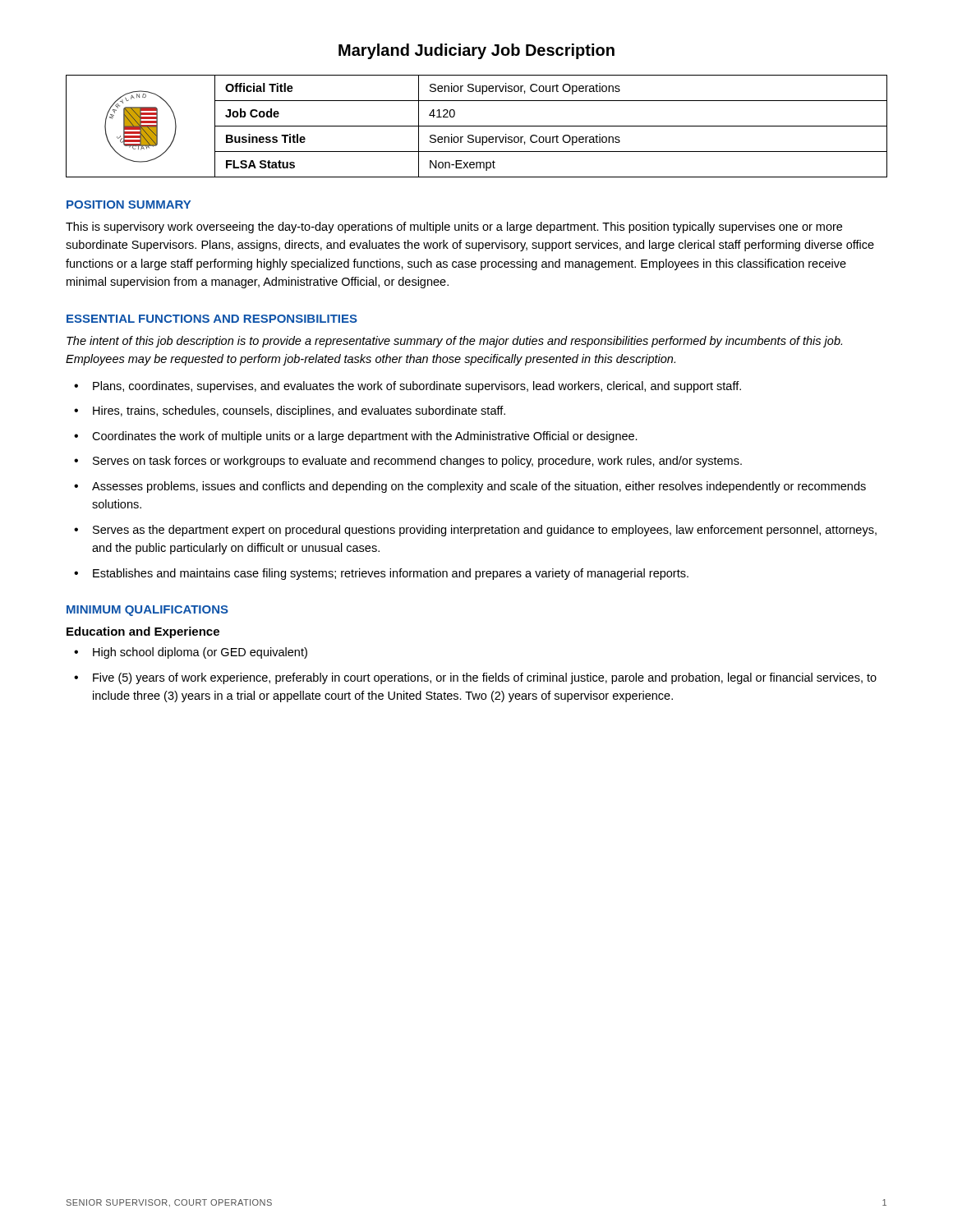The height and width of the screenshot is (1232, 953).
Task: Point to the block beginning "The intent of this"
Action: tap(455, 350)
